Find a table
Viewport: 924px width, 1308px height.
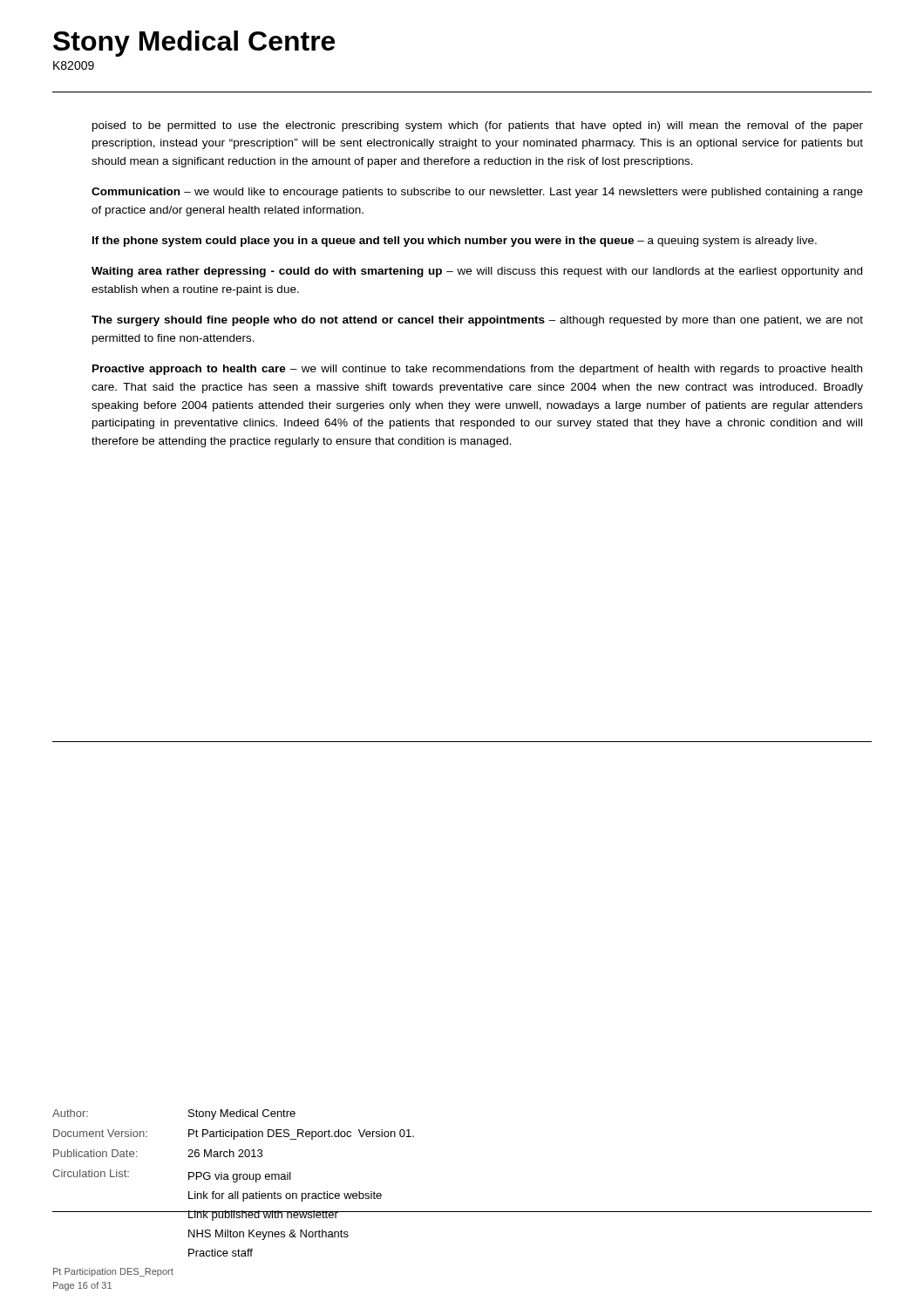point(462,1184)
